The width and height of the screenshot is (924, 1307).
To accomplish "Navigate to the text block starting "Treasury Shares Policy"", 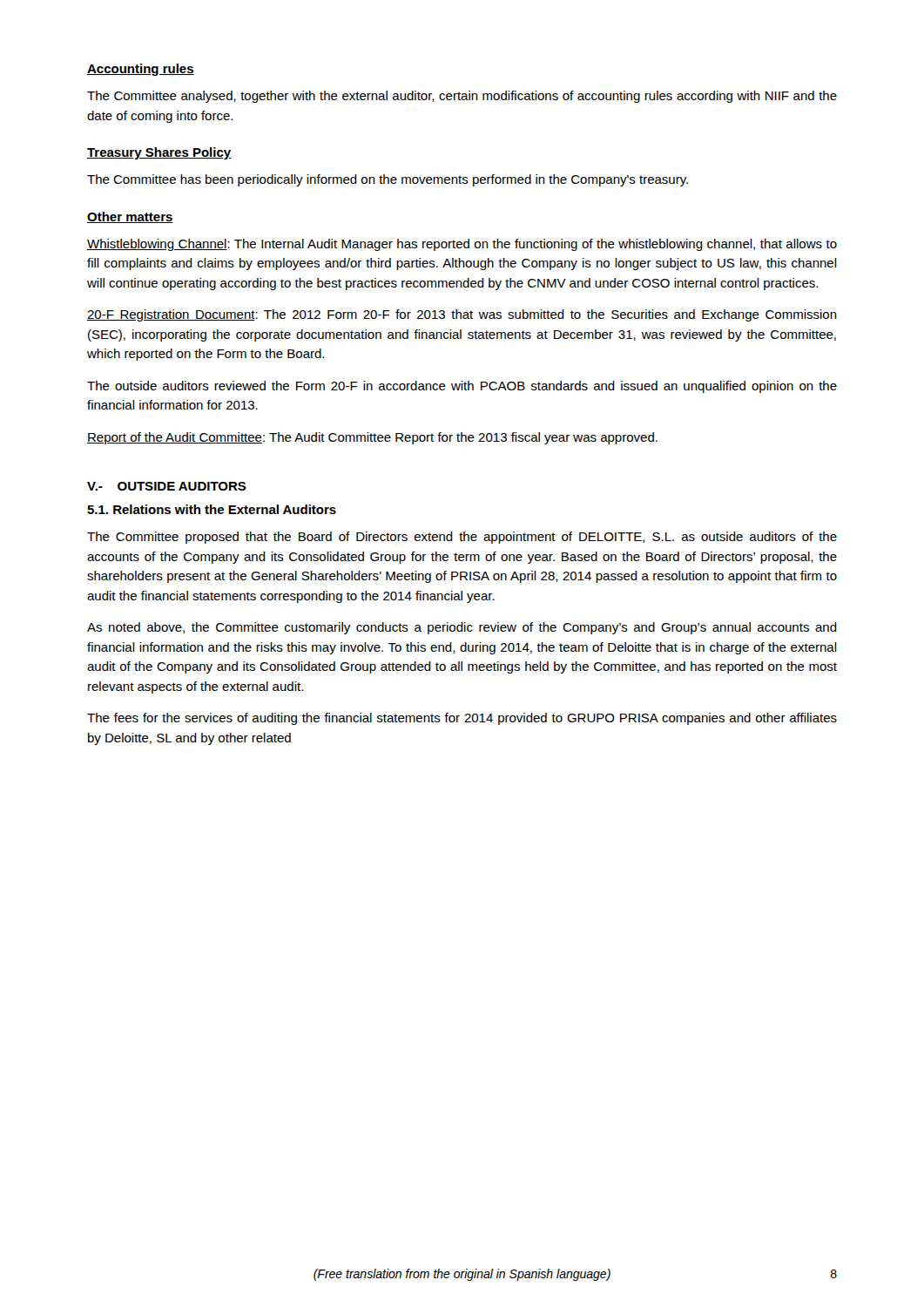I will [159, 152].
